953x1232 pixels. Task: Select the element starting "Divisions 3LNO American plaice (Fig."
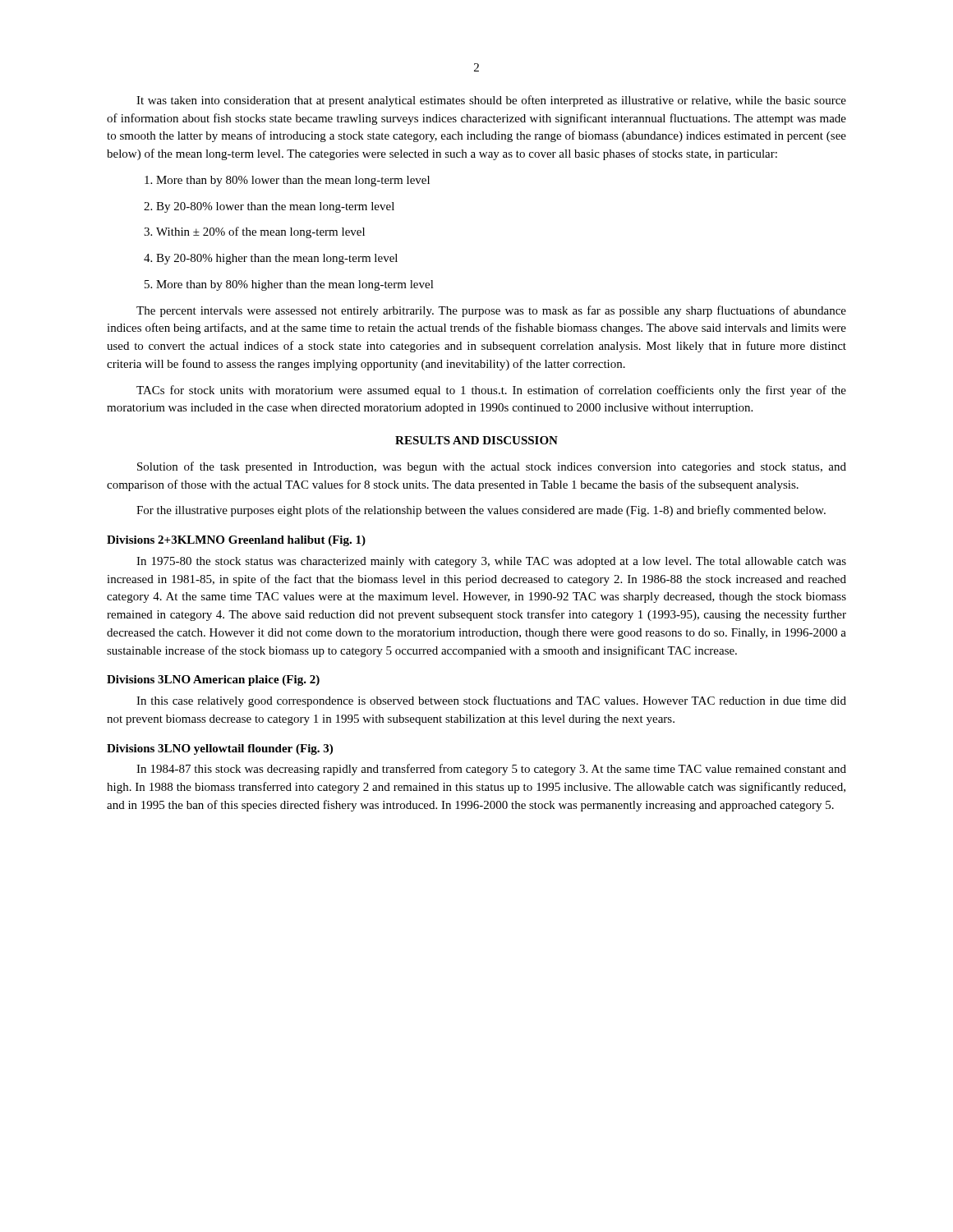click(x=213, y=679)
